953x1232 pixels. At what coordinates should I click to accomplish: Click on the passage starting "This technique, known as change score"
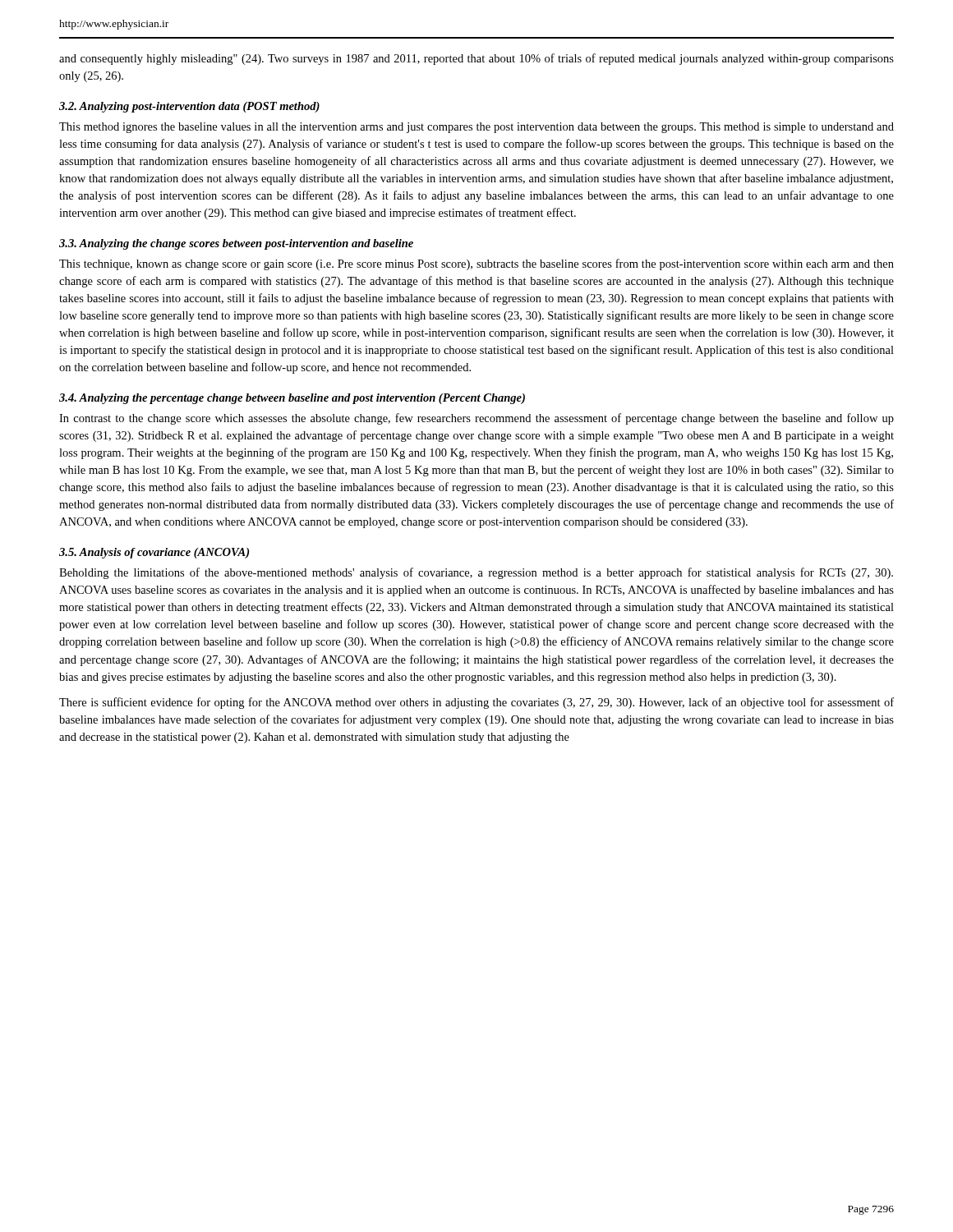tap(476, 316)
